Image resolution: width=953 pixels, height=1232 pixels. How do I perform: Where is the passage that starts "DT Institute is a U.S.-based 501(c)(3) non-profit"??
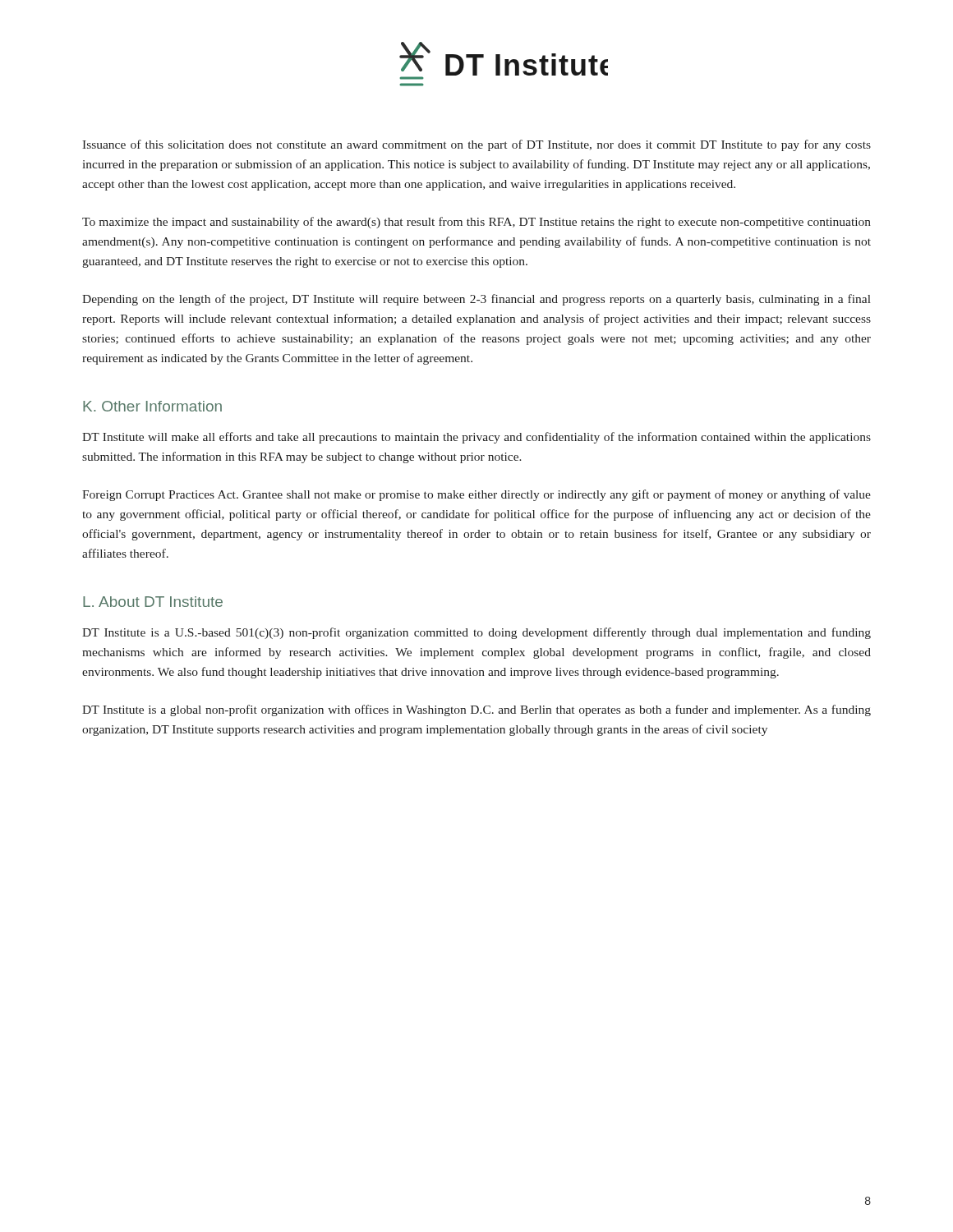(476, 652)
